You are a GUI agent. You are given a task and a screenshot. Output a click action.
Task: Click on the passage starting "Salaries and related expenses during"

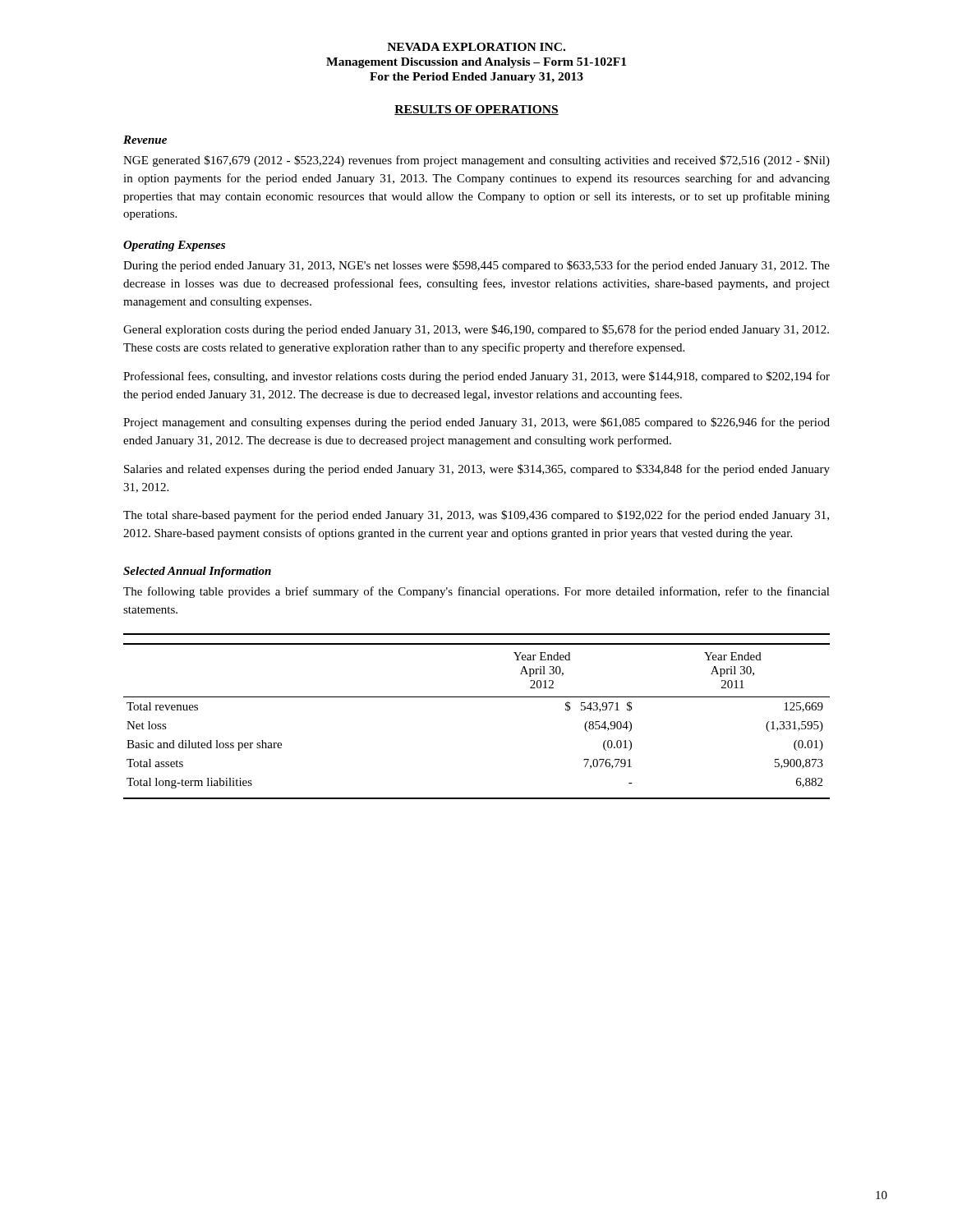(476, 478)
